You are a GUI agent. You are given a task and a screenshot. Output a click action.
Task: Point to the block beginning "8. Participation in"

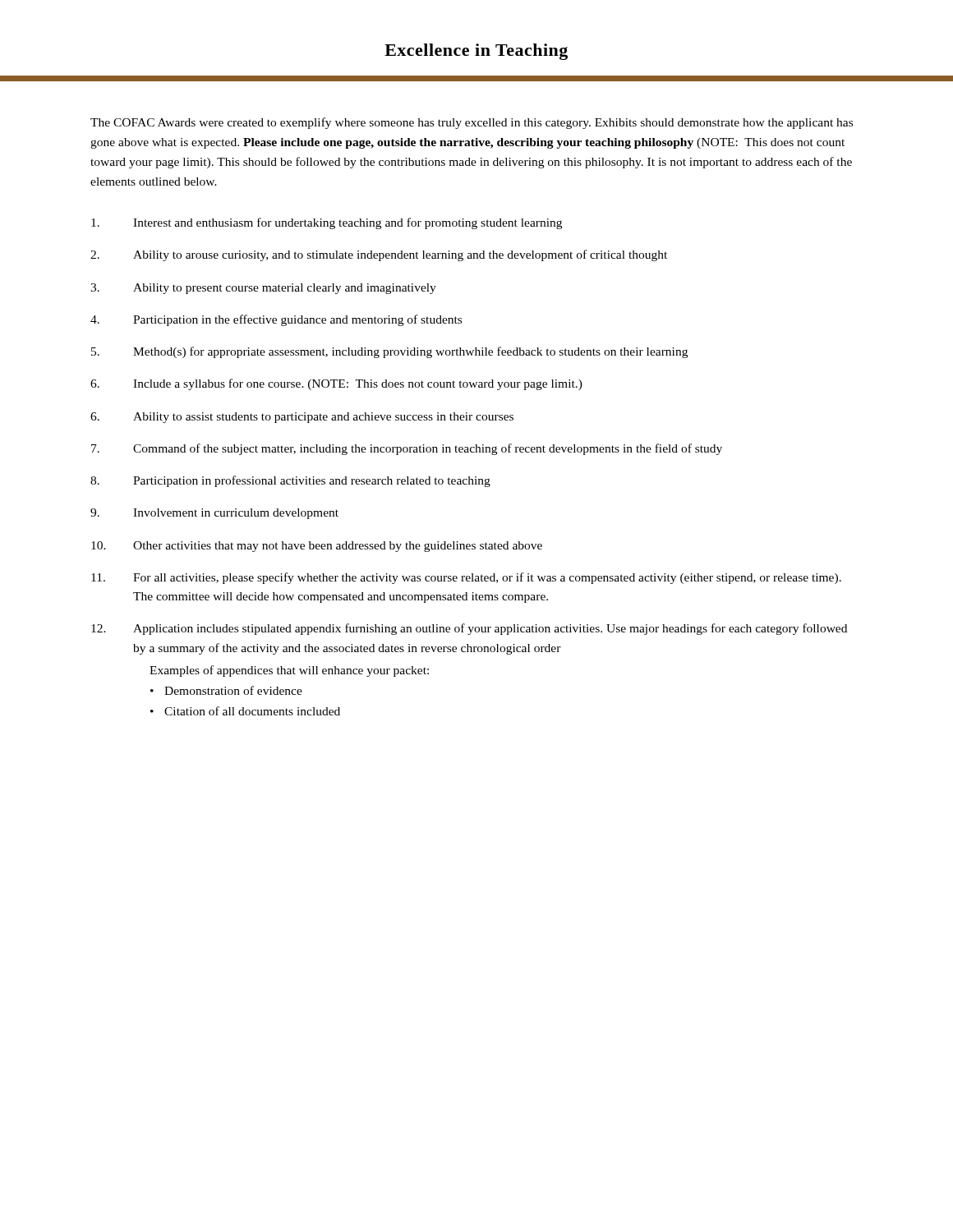coord(476,480)
